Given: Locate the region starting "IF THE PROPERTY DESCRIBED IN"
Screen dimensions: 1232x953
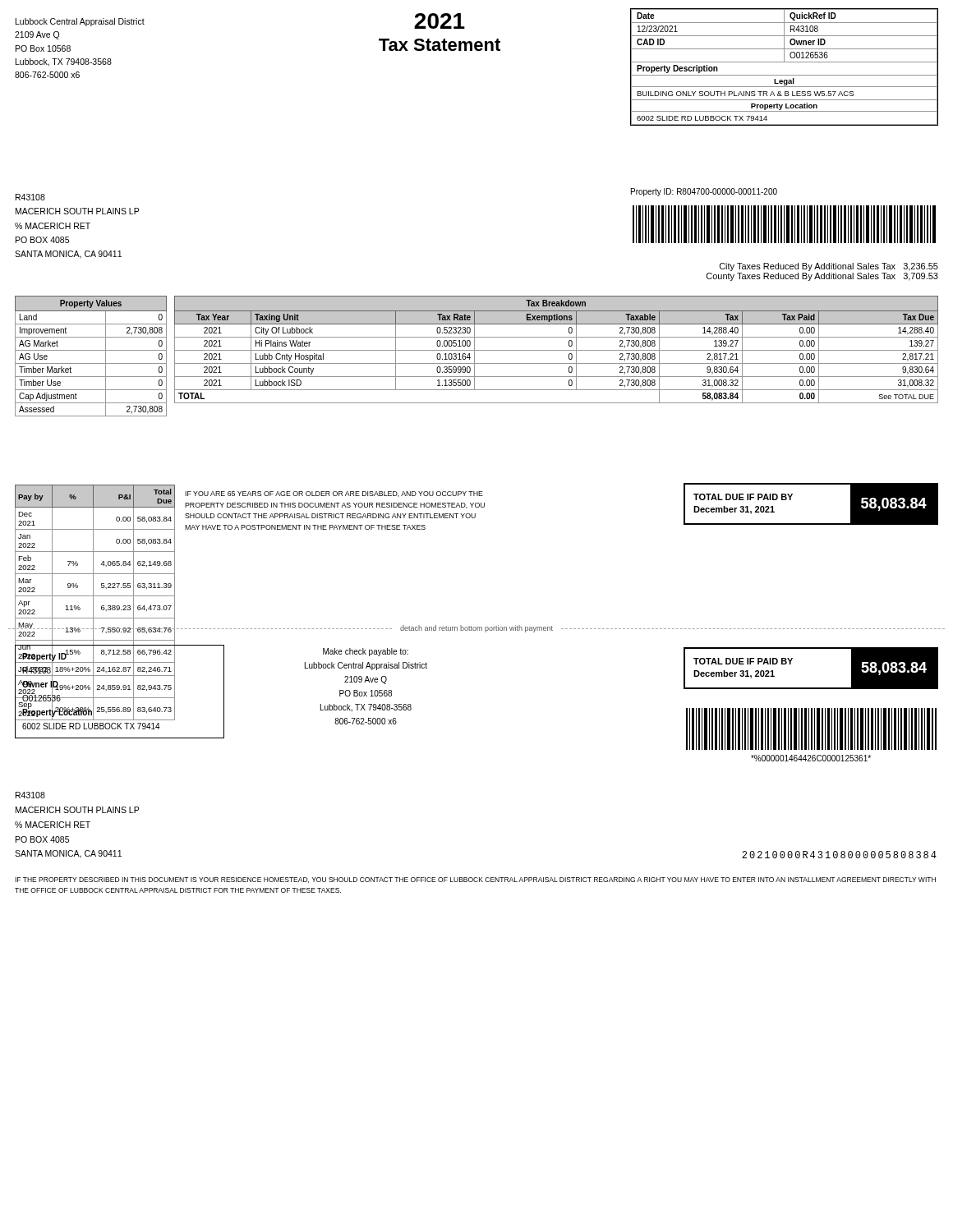Looking at the screenshot, I should pyautogui.click(x=475, y=885).
